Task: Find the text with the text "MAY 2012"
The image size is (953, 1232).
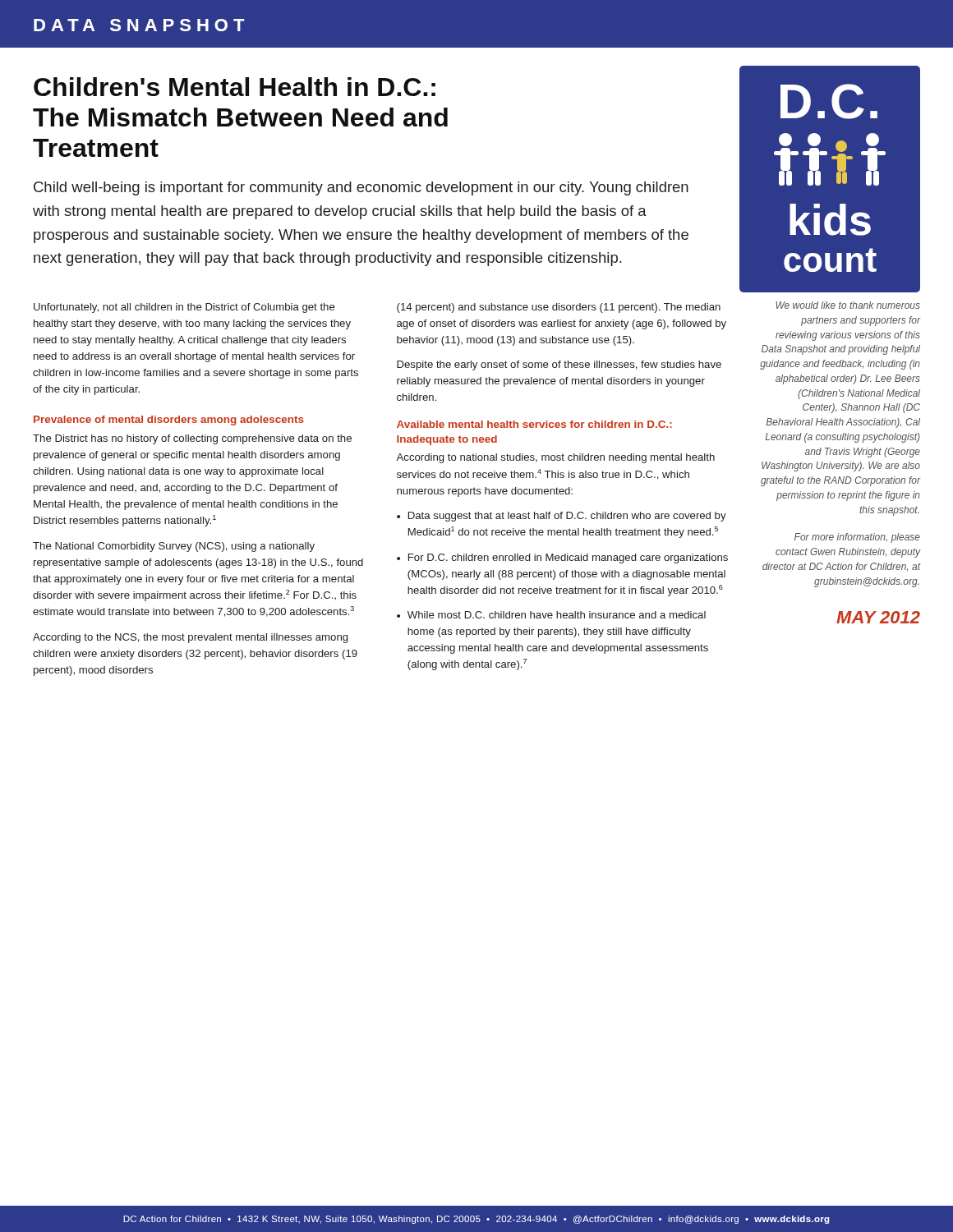Action: pyautogui.click(x=878, y=617)
